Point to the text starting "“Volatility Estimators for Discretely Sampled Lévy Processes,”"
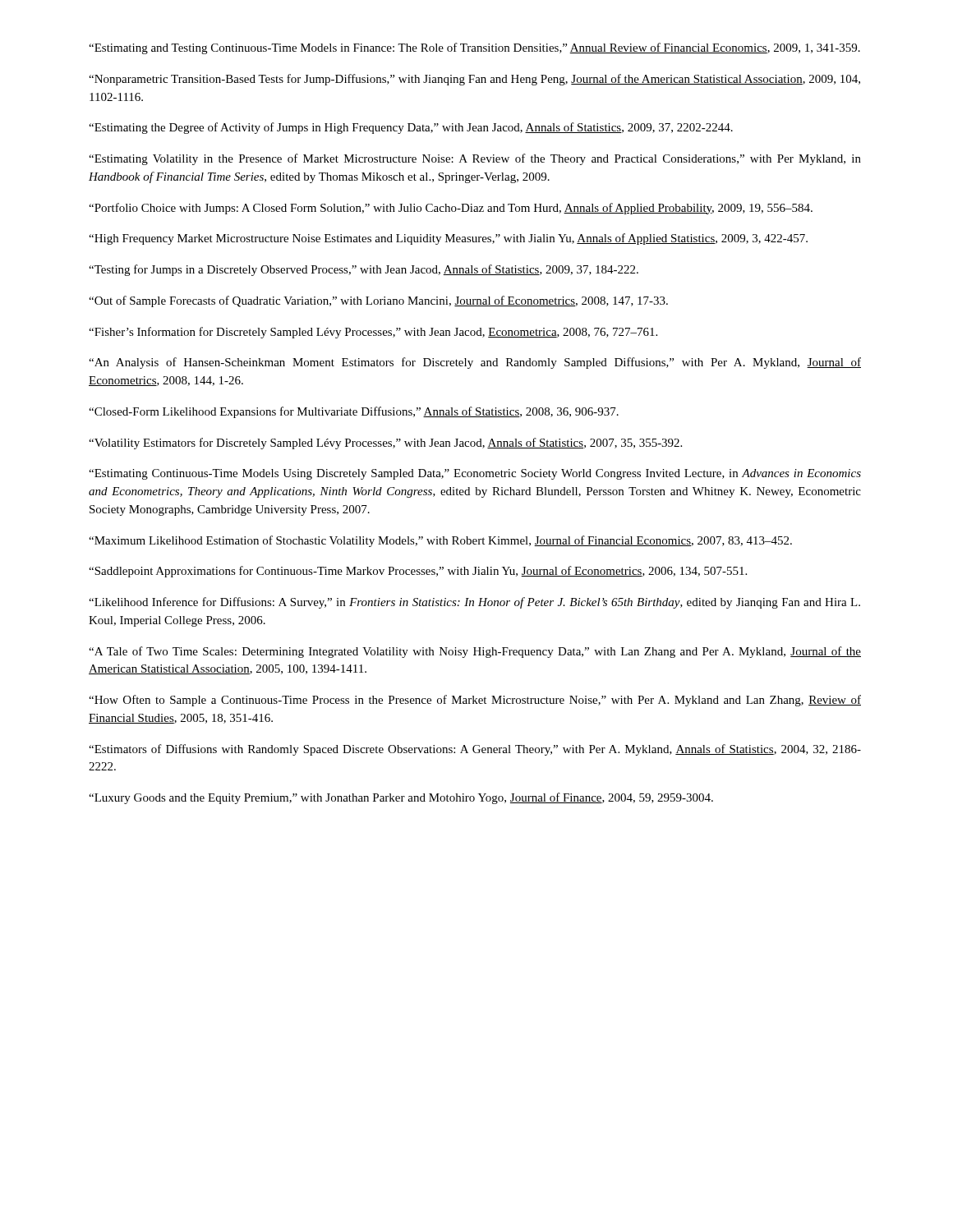Image resolution: width=953 pixels, height=1232 pixels. pyautogui.click(x=386, y=442)
